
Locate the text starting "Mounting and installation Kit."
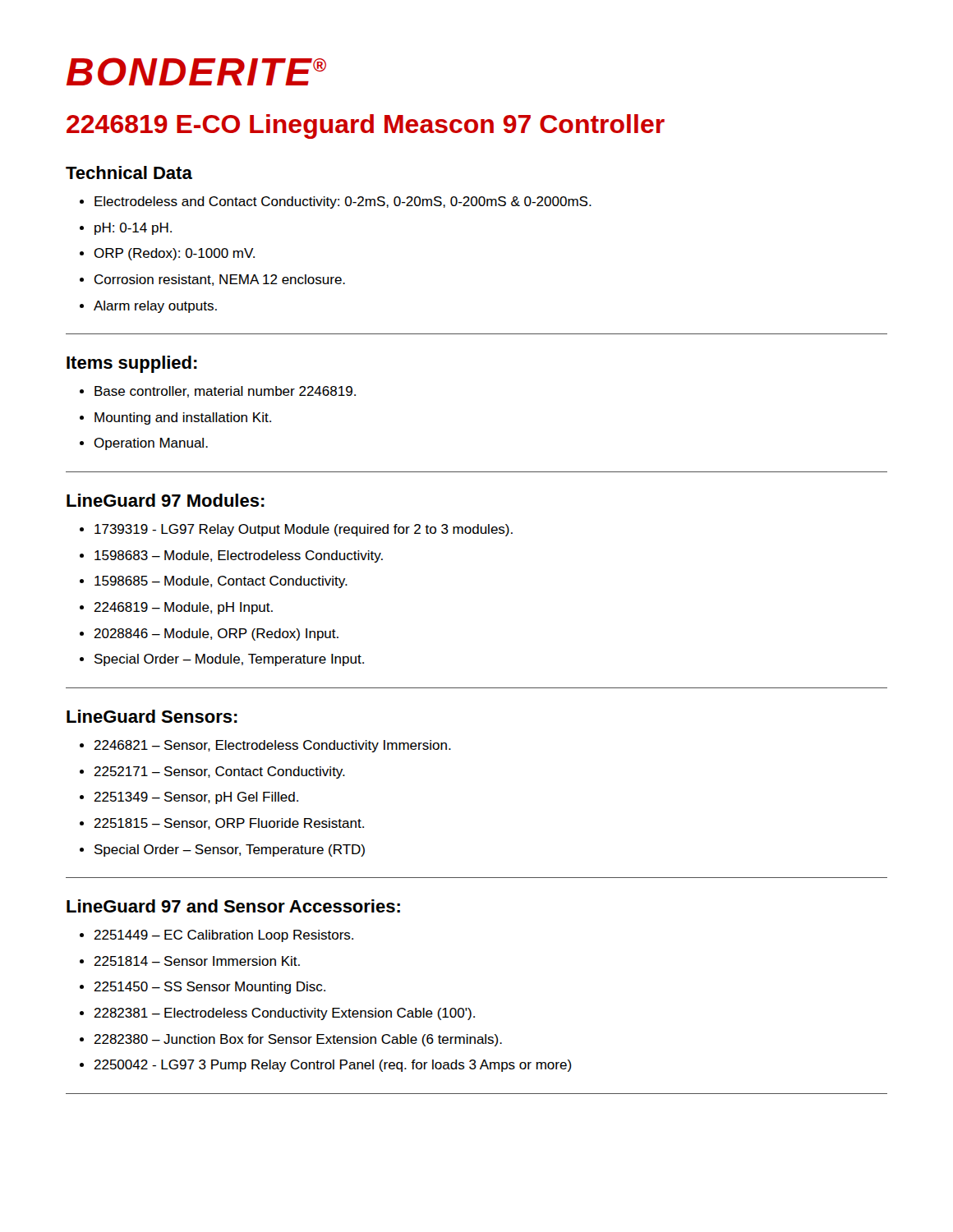pos(183,418)
